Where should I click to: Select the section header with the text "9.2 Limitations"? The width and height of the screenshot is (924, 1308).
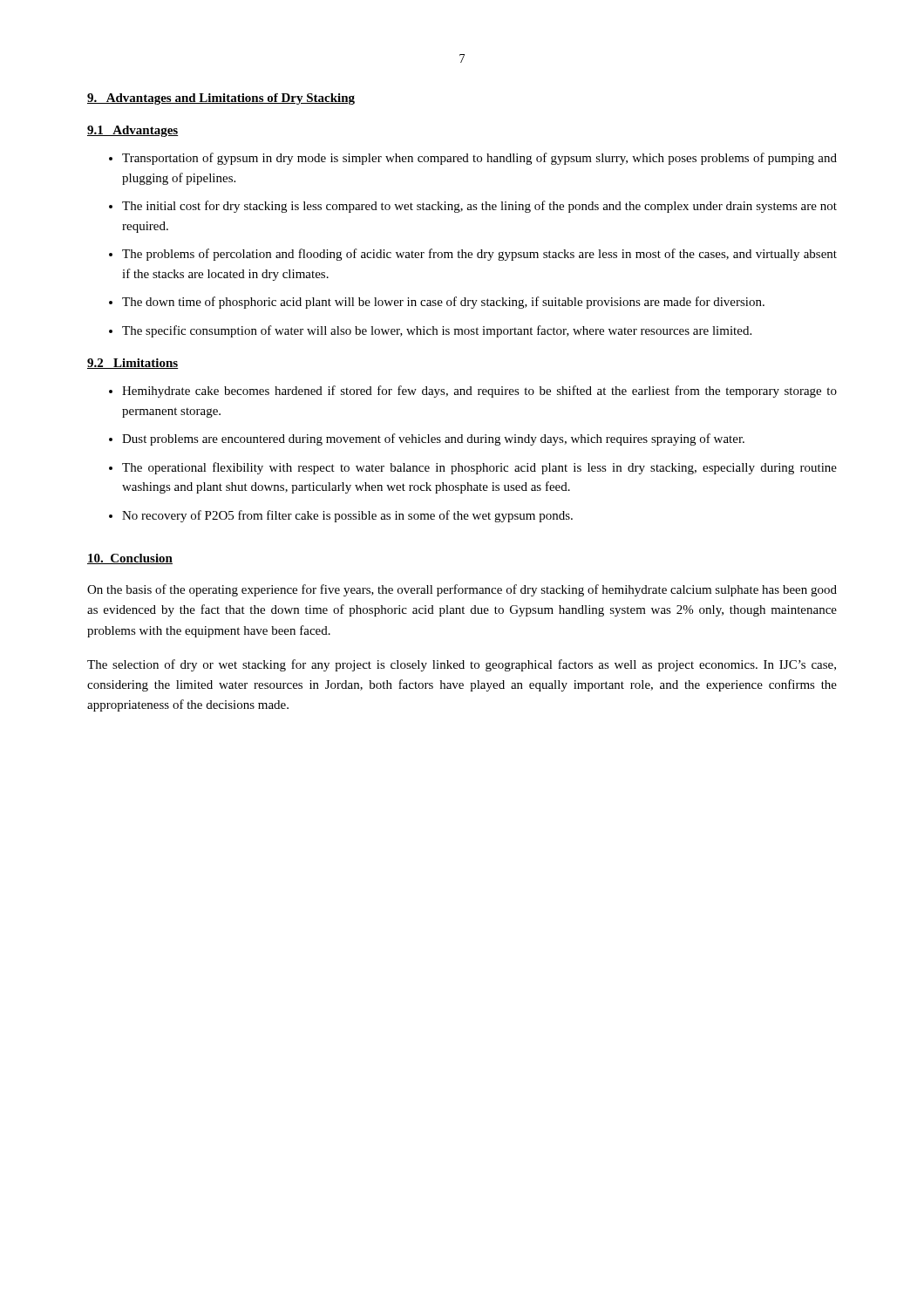[133, 363]
